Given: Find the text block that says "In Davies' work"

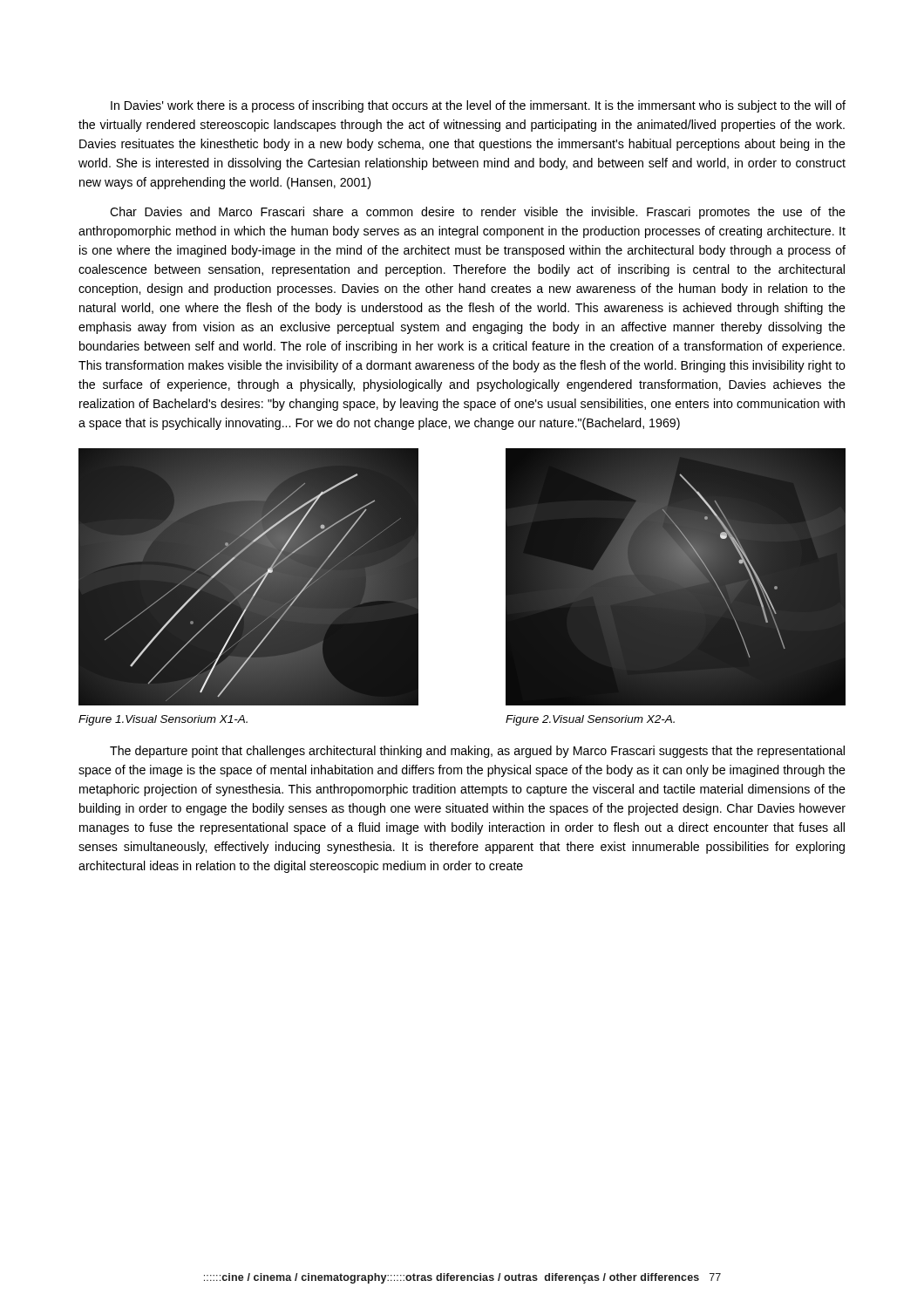Looking at the screenshot, I should coord(462,264).
